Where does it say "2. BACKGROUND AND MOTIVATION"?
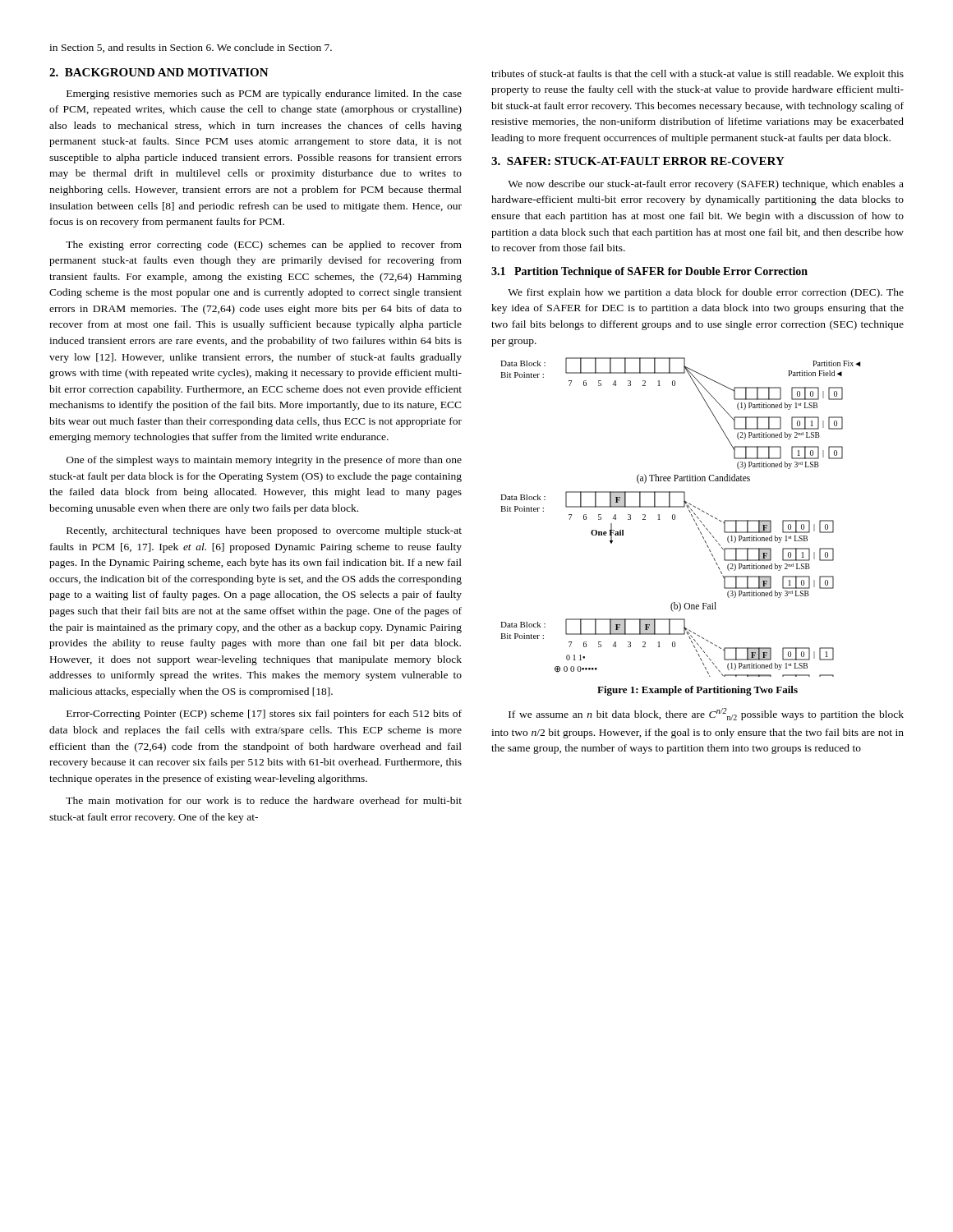This screenshot has width=953, height=1232. tap(159, 72)
